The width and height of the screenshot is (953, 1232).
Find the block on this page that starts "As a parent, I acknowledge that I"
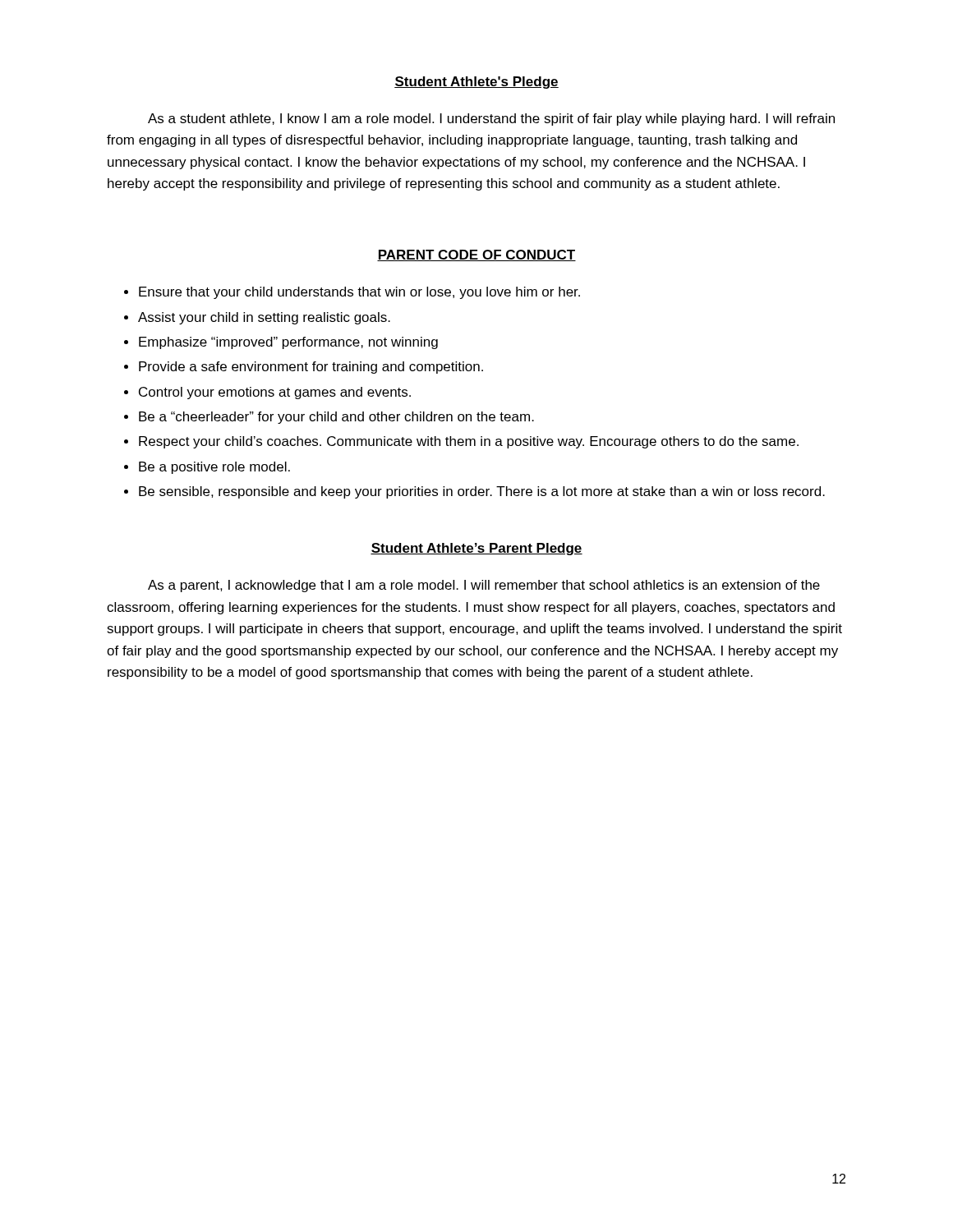tap(476, 629)
